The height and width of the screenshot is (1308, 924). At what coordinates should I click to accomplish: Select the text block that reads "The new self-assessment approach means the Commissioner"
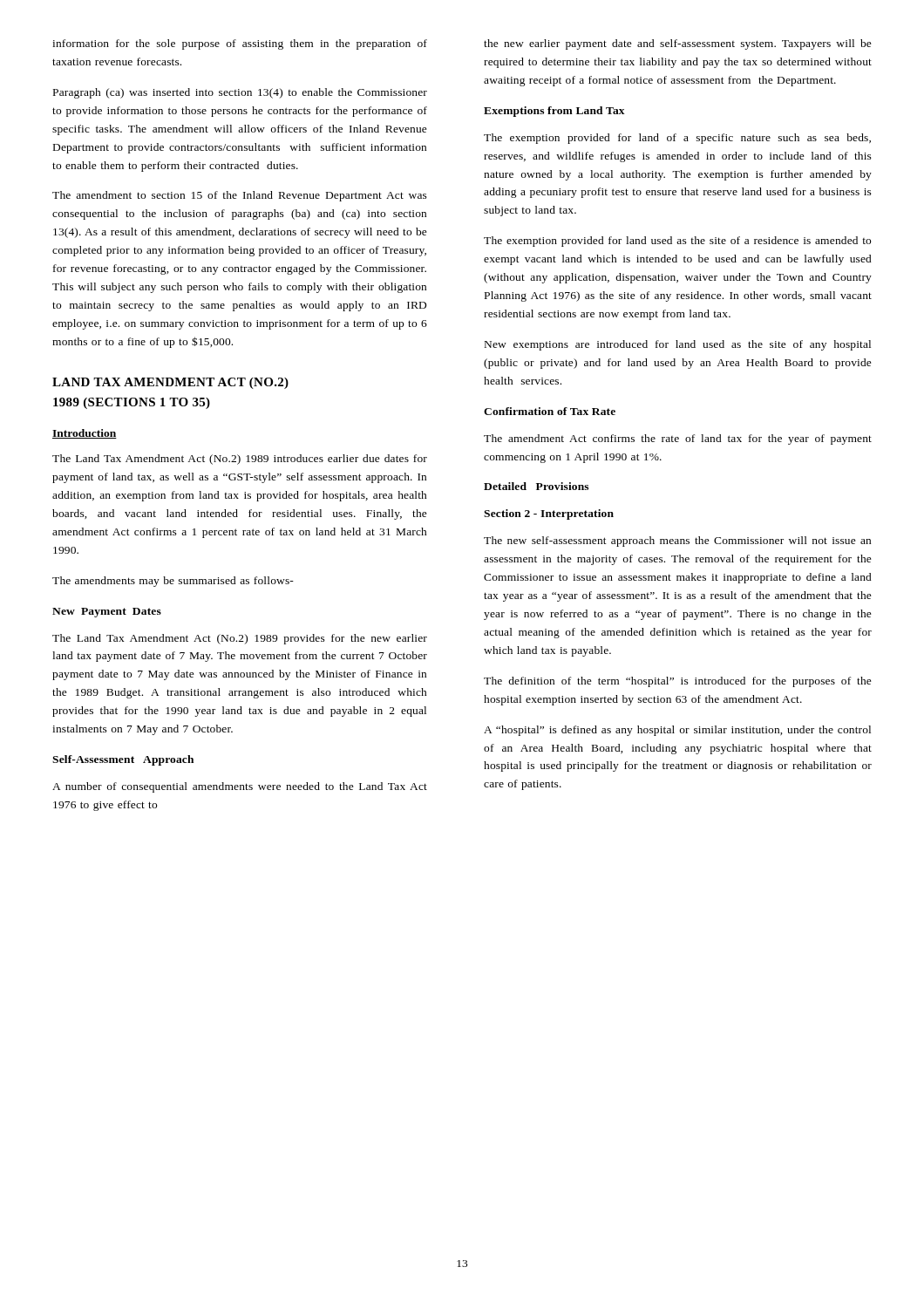(x=678, y=595)
